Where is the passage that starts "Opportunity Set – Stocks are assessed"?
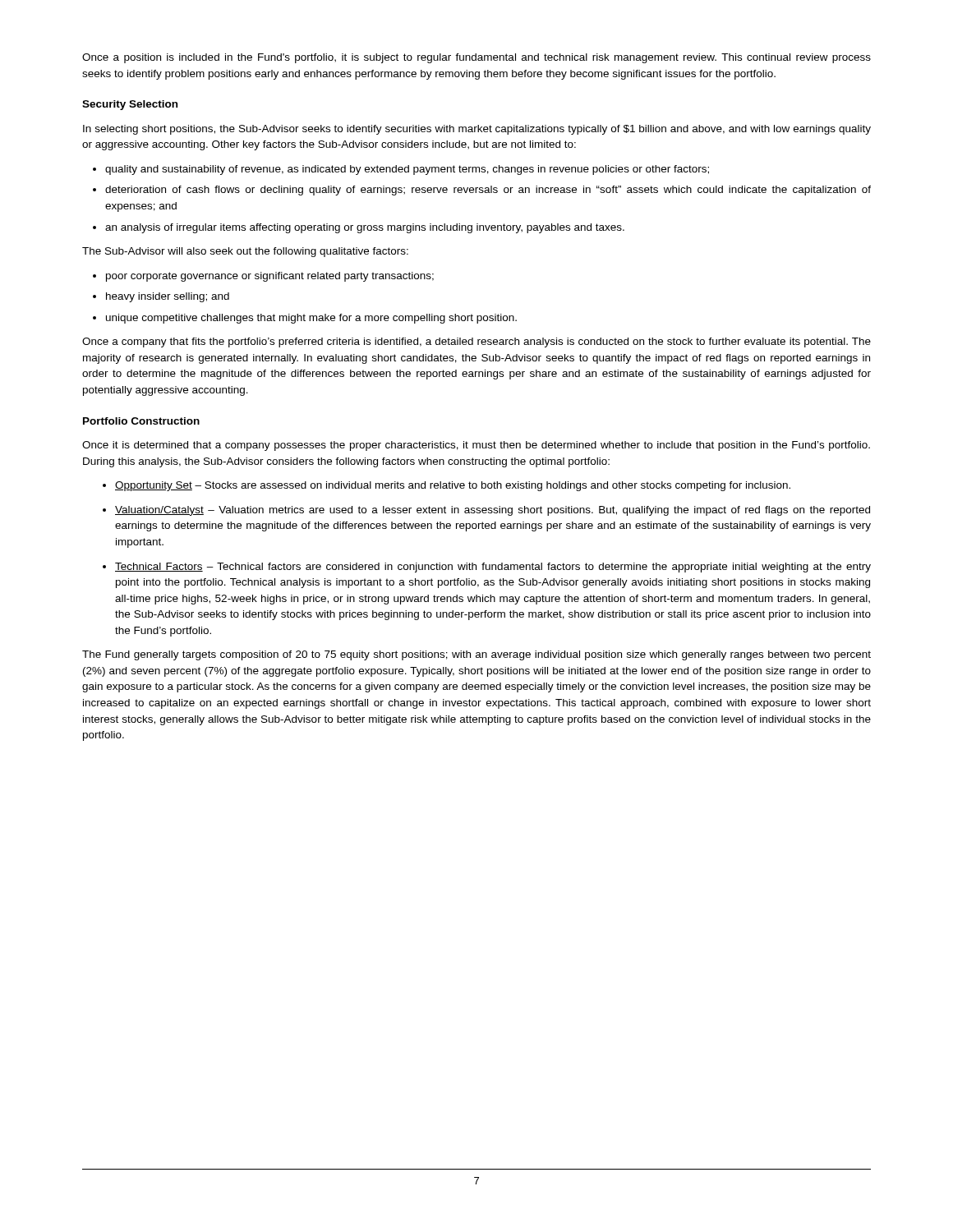Image resolution: width=953 pixels, height=1232 pixels. (476, 485)
